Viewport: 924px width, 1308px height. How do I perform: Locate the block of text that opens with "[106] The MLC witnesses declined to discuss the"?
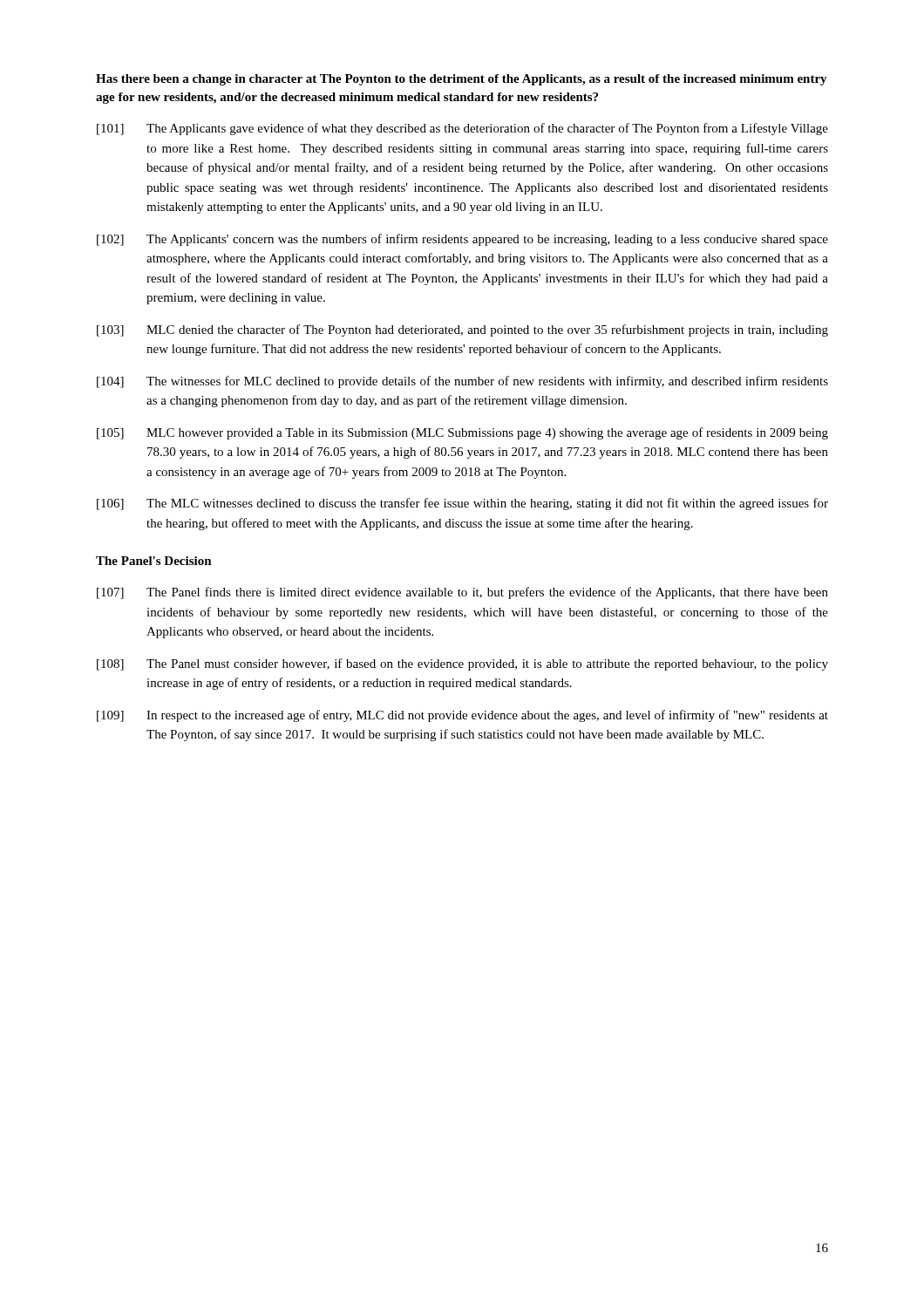462,513
